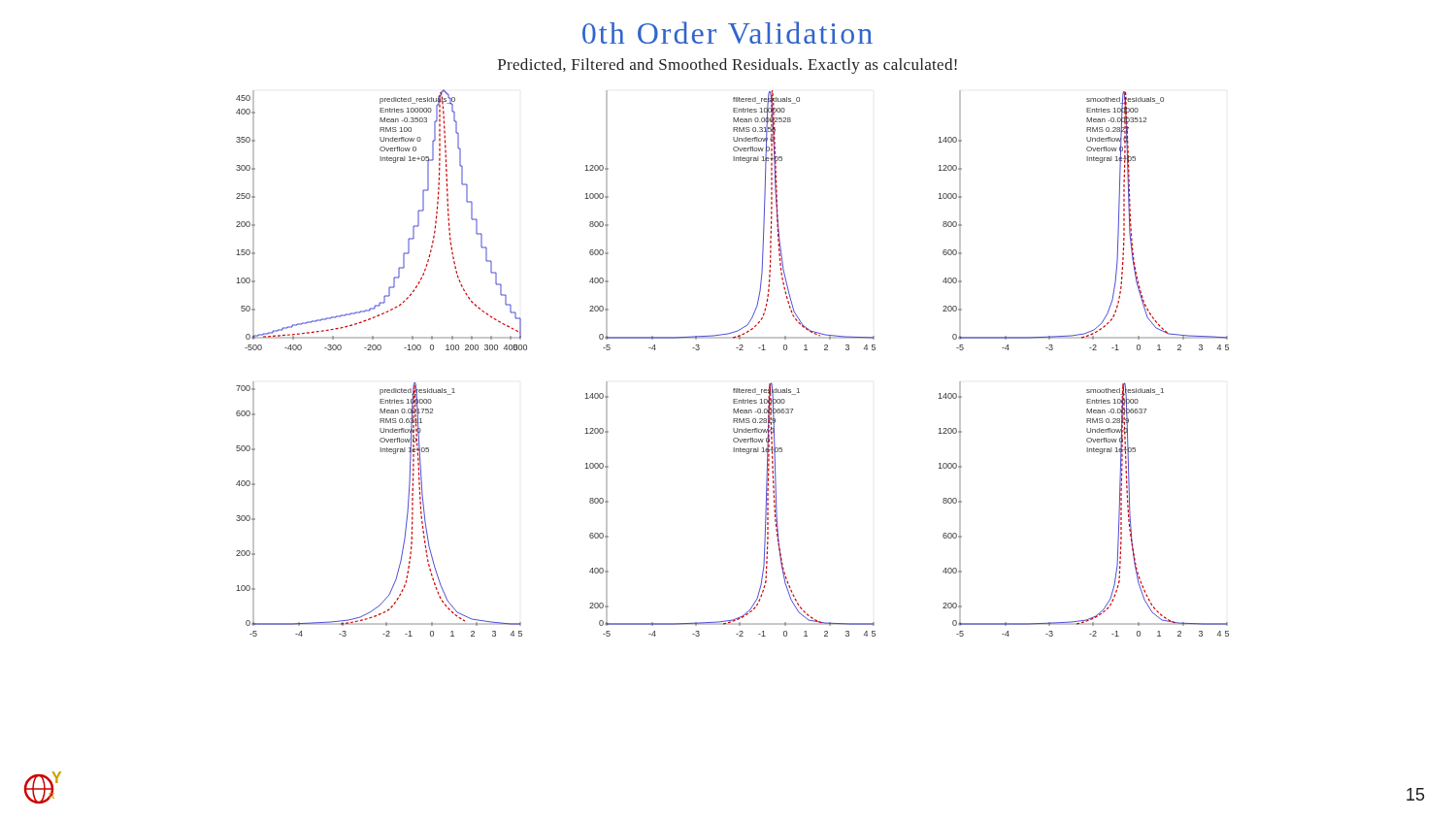Click on the text starting "0th Order Validation"

pyautogui.click(x=728, y=33)
